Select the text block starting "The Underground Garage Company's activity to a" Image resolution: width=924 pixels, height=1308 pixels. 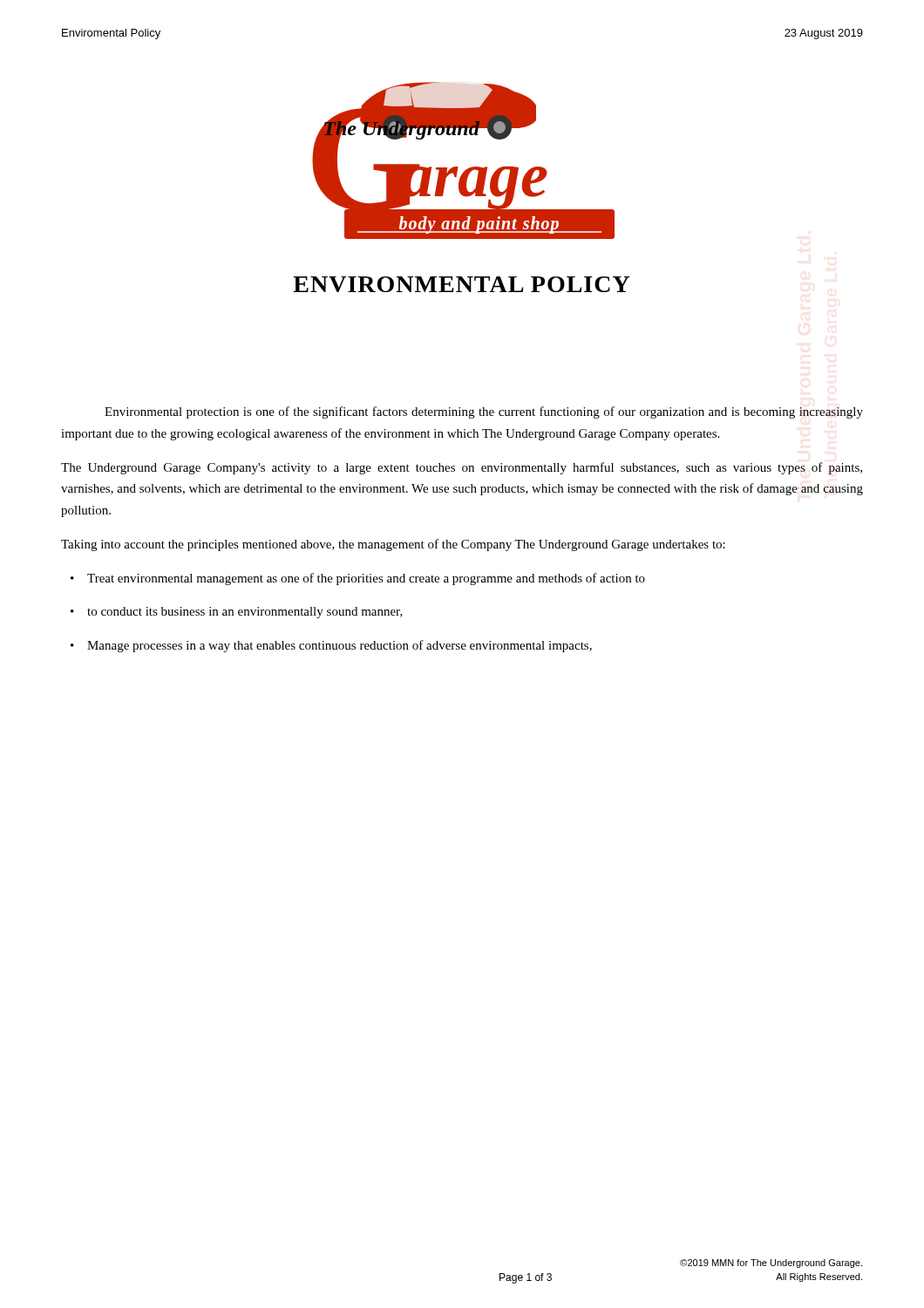click(462, 489)
